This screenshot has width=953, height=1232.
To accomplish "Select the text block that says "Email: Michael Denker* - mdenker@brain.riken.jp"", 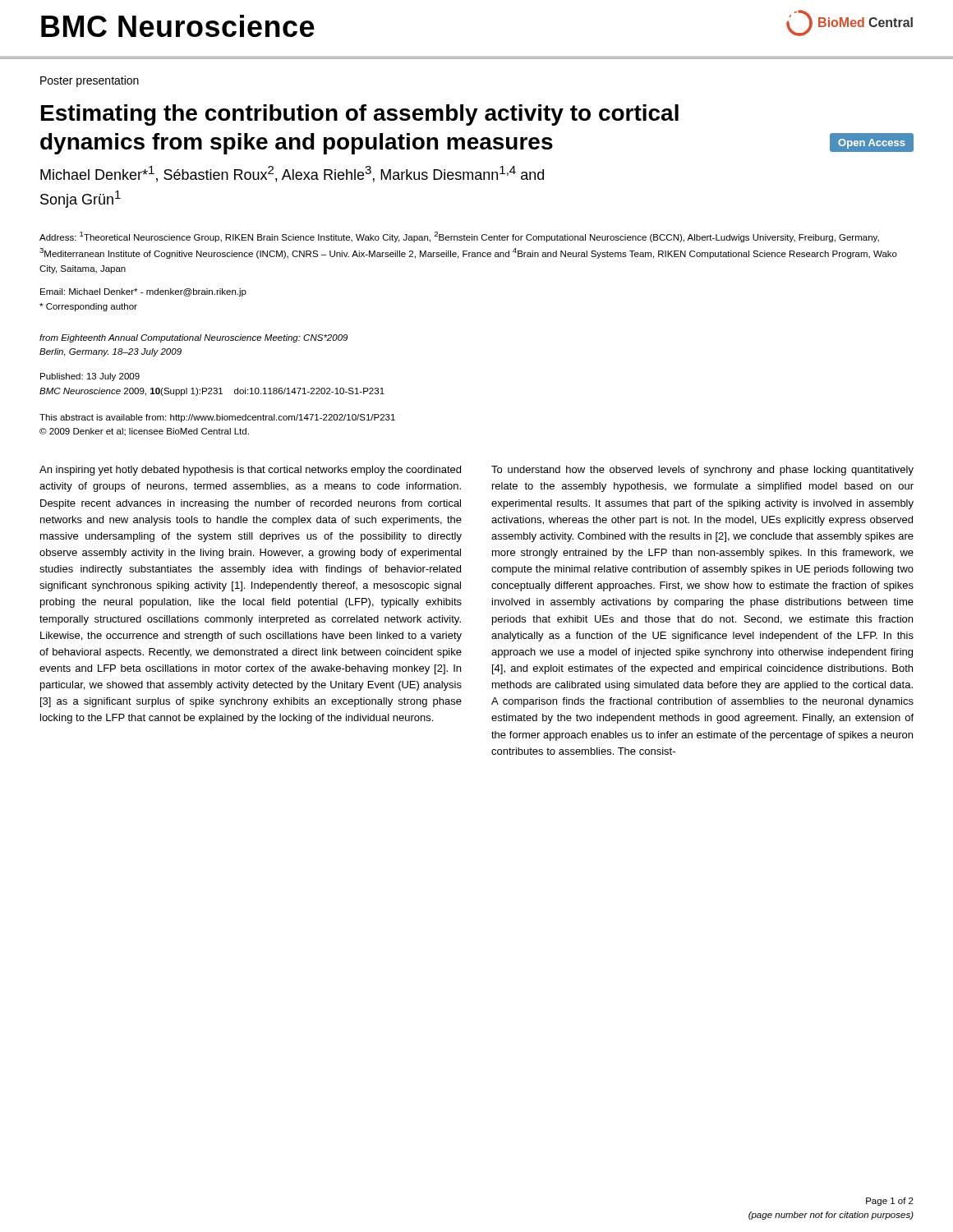I will [x=143, y=299].
